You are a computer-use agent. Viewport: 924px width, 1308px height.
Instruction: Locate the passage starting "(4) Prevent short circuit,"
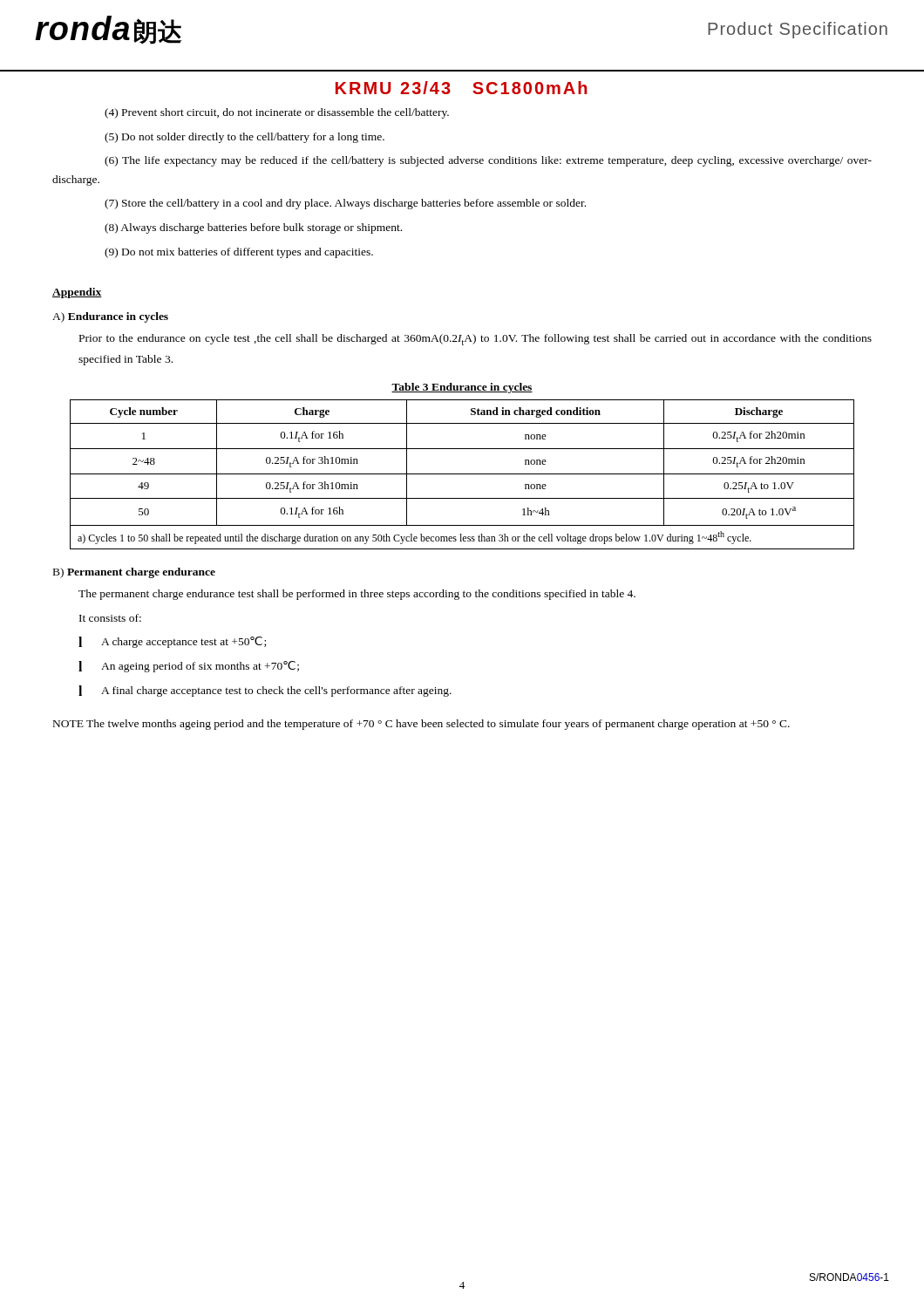point(277,112)
